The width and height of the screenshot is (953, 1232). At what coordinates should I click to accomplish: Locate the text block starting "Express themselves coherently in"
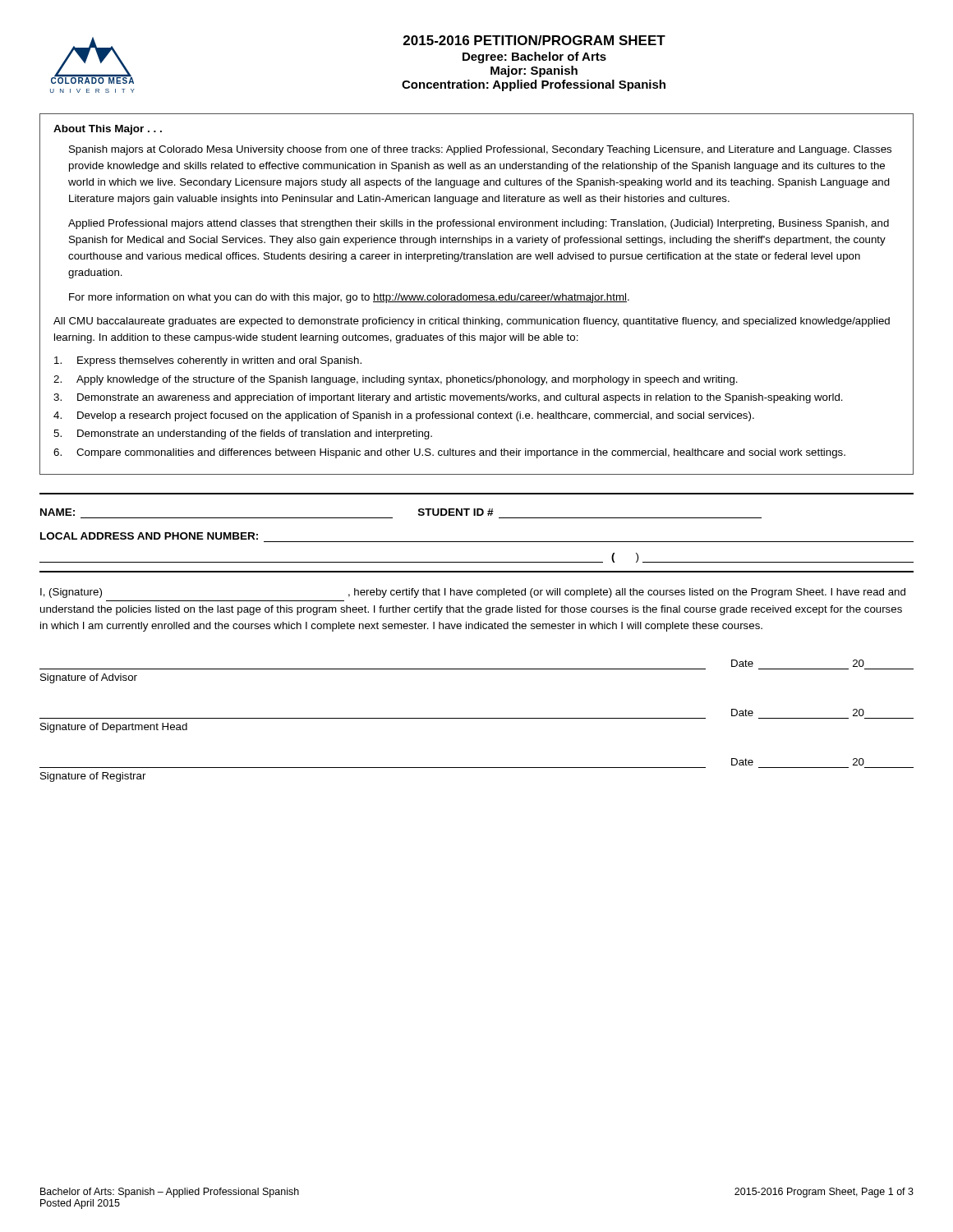coord(208,361)
